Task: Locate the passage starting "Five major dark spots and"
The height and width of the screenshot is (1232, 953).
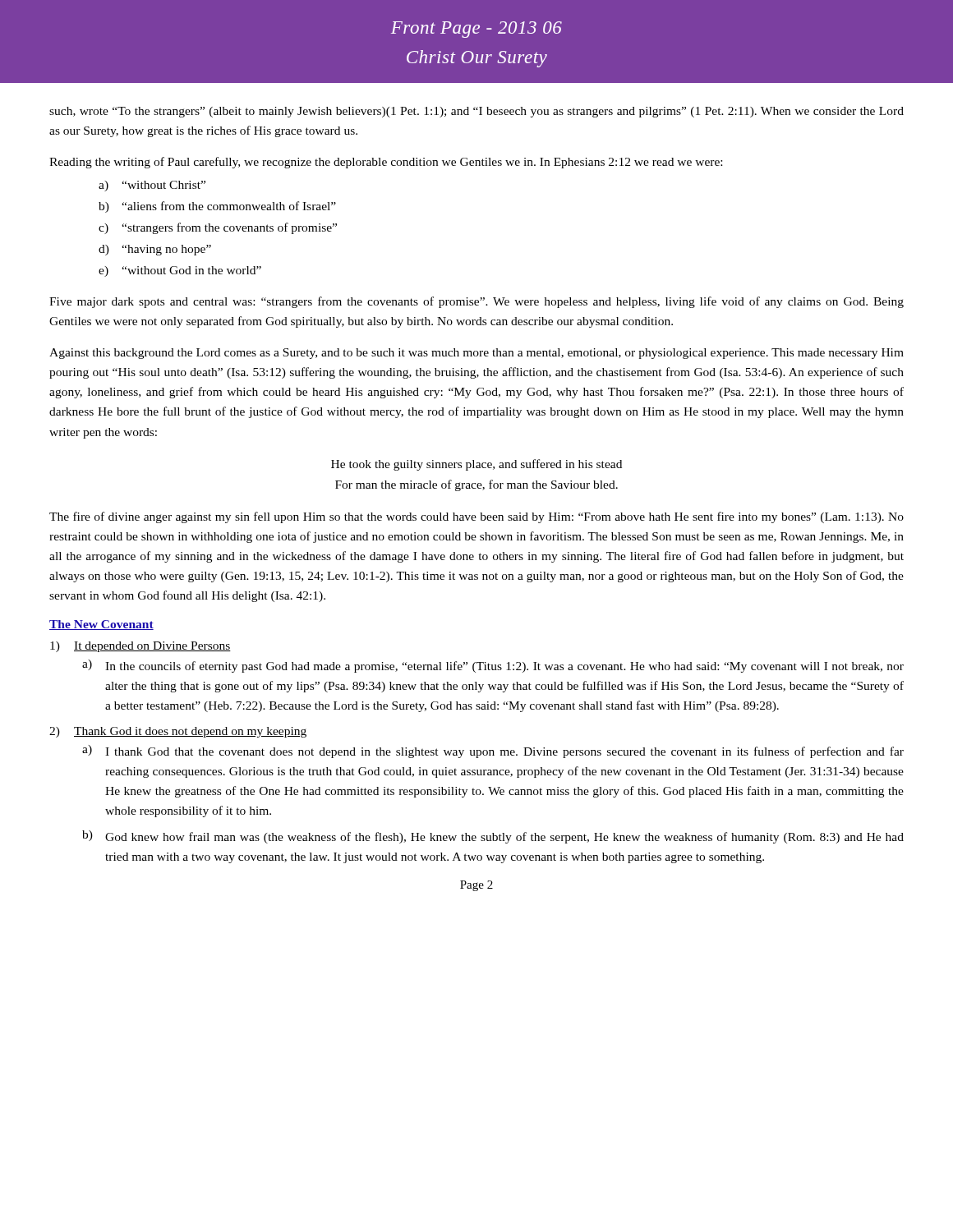Action: pyautogui.click(x=476, y=311)
